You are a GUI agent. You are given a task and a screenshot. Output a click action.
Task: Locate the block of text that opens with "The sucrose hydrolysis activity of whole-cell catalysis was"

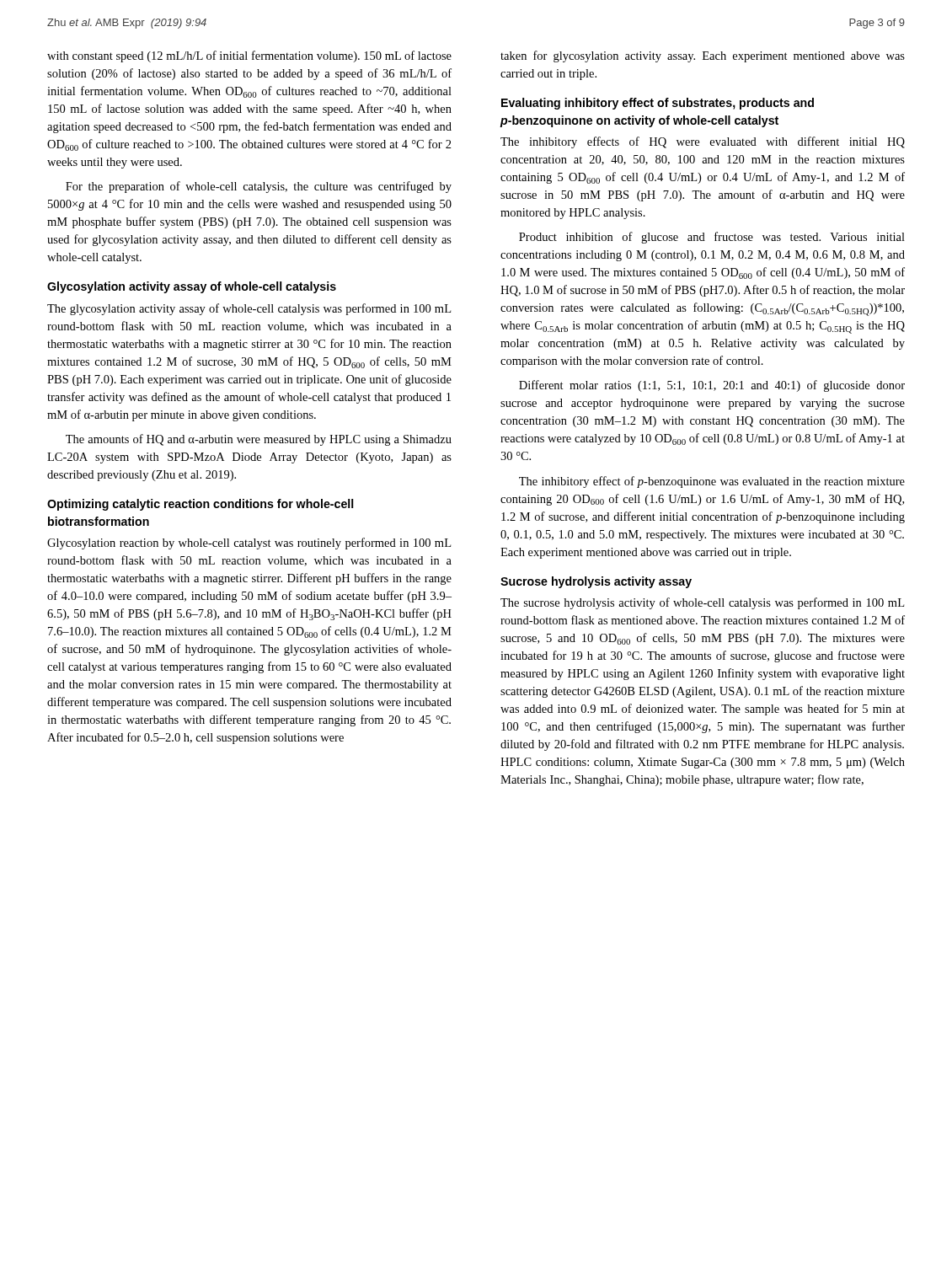pos(703,692)
